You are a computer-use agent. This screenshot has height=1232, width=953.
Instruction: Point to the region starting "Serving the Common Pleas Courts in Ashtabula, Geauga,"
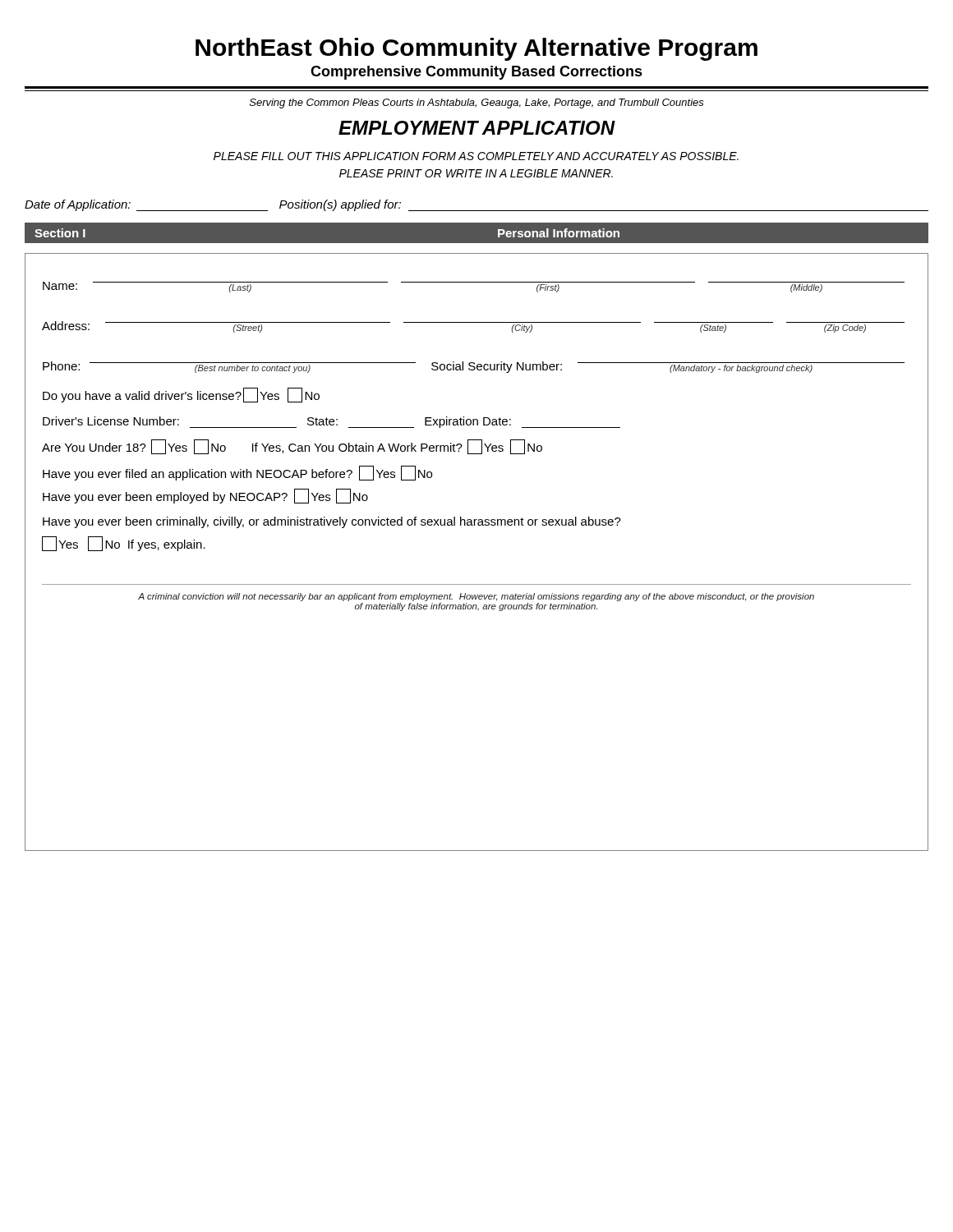coord(476,103)
